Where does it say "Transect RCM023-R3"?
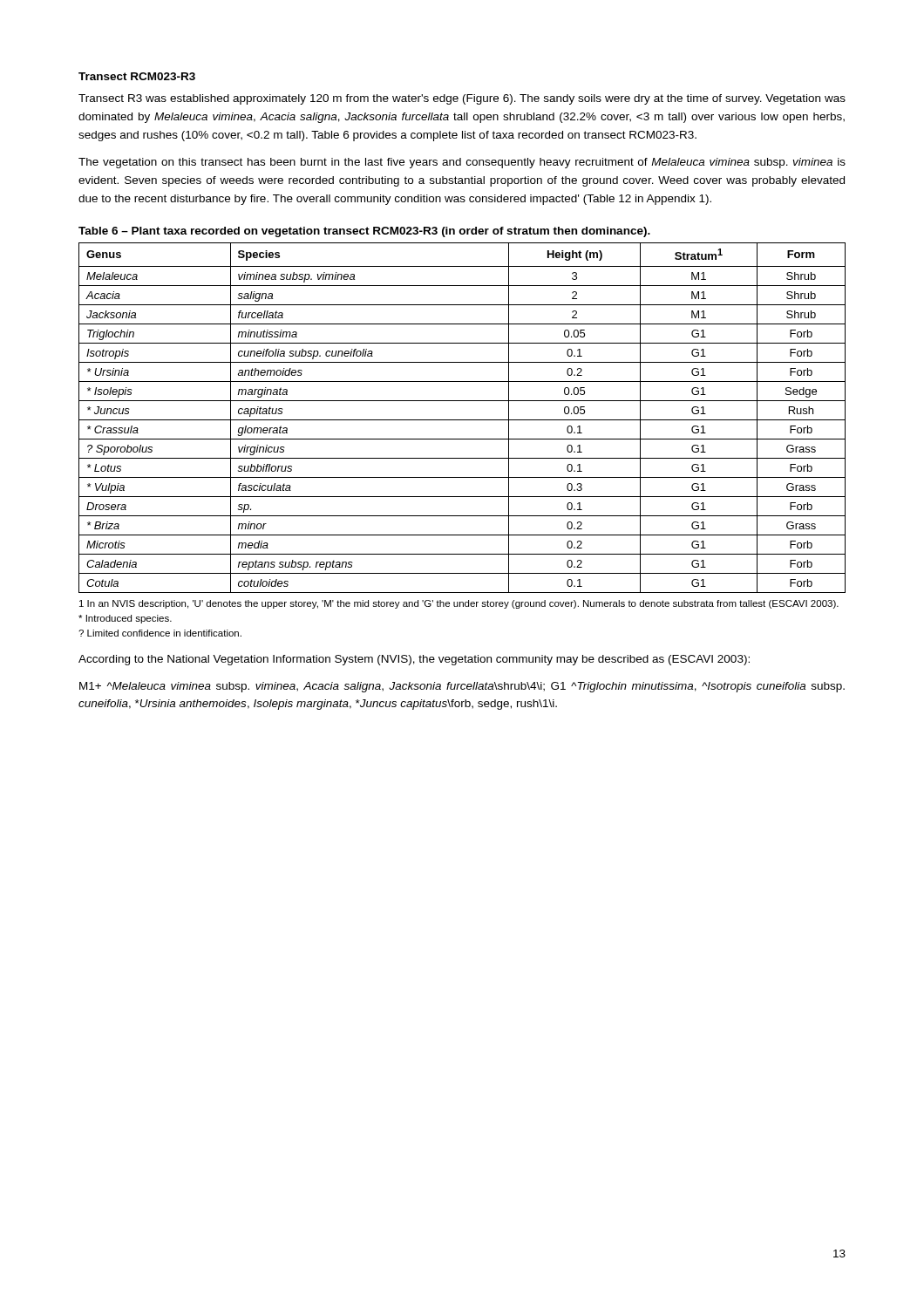 click(137, 76)
